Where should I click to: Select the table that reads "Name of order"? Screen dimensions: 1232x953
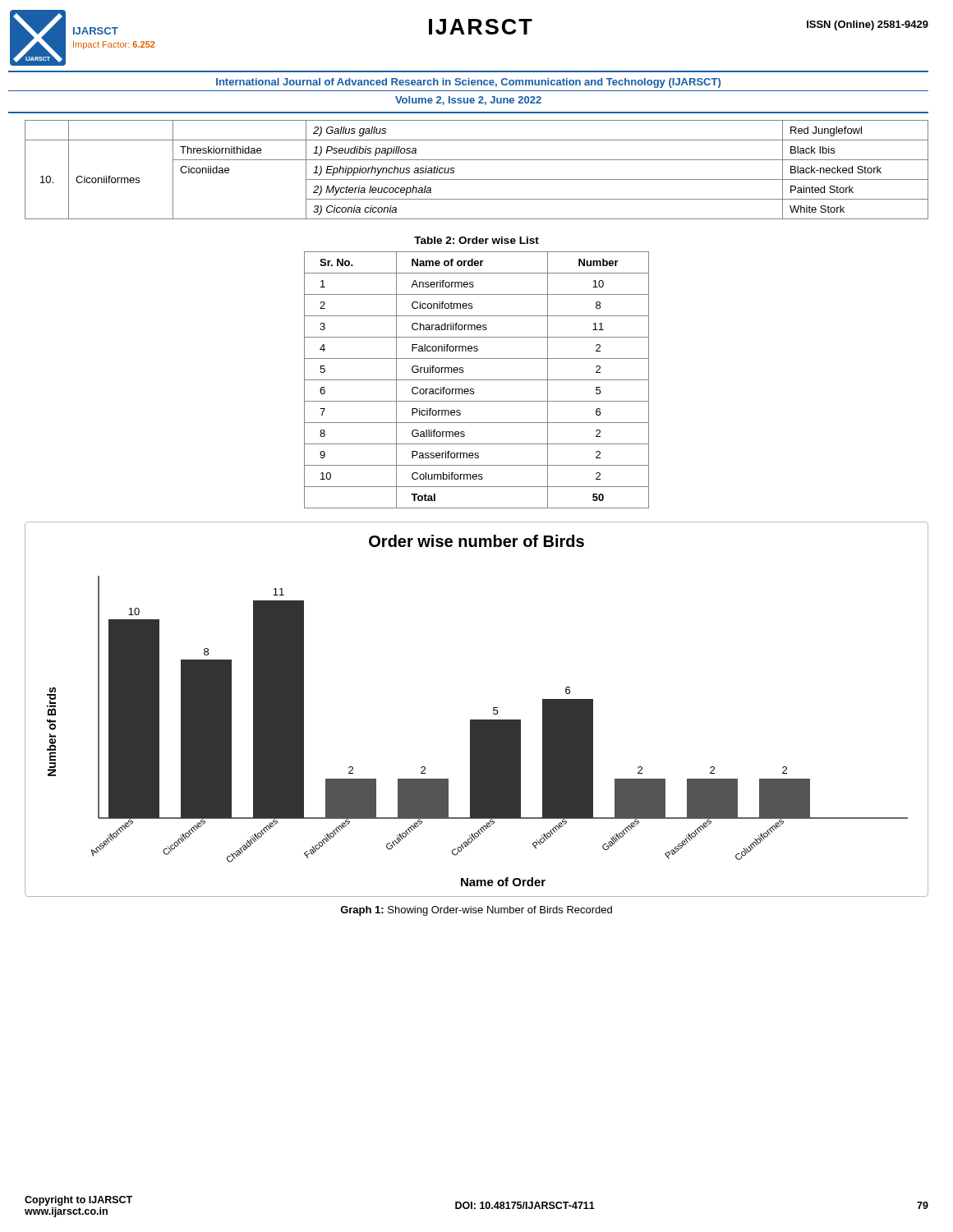coord(476,380)
